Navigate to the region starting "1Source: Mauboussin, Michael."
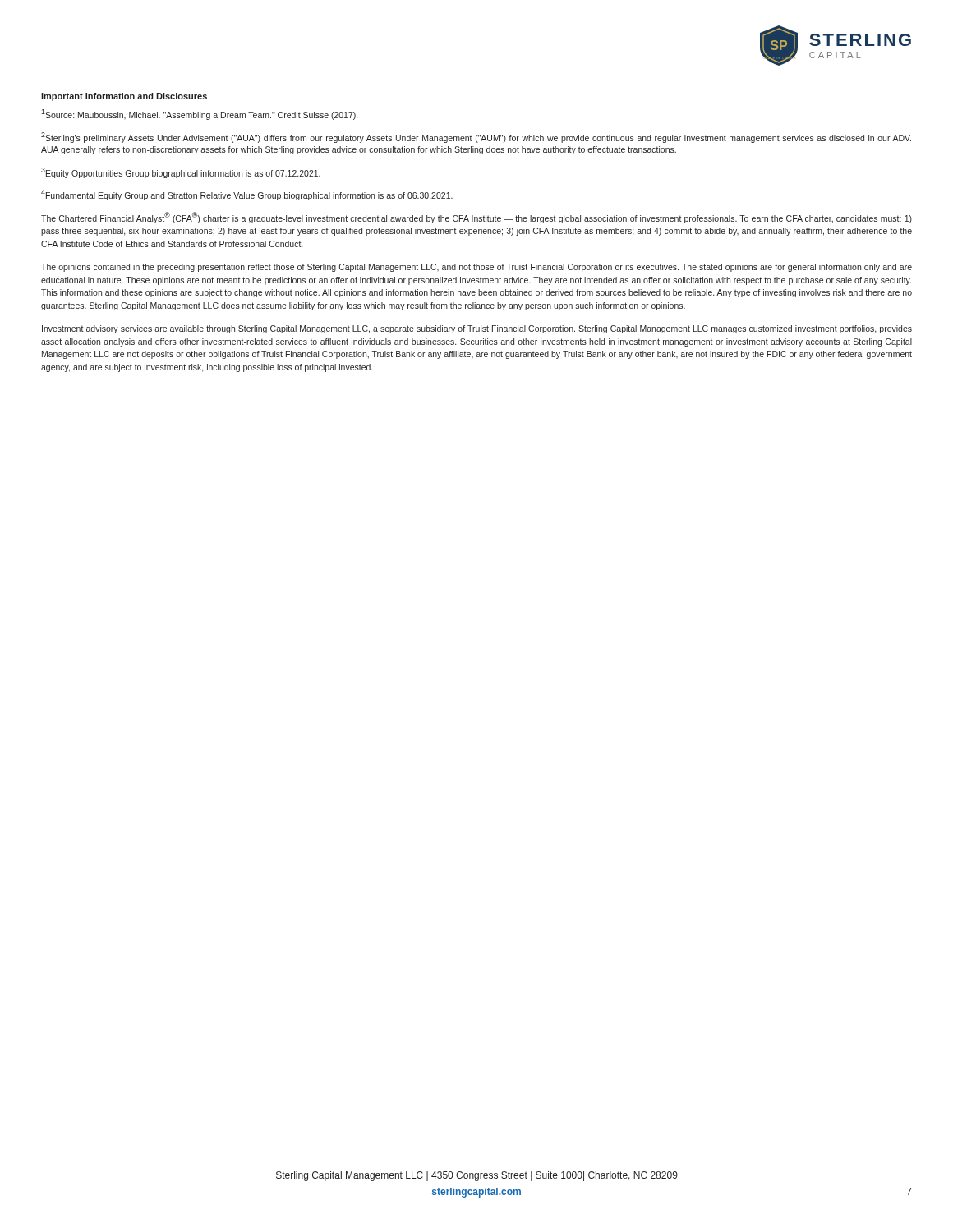This screenshot has width=953, height=1232. (200, 114)
